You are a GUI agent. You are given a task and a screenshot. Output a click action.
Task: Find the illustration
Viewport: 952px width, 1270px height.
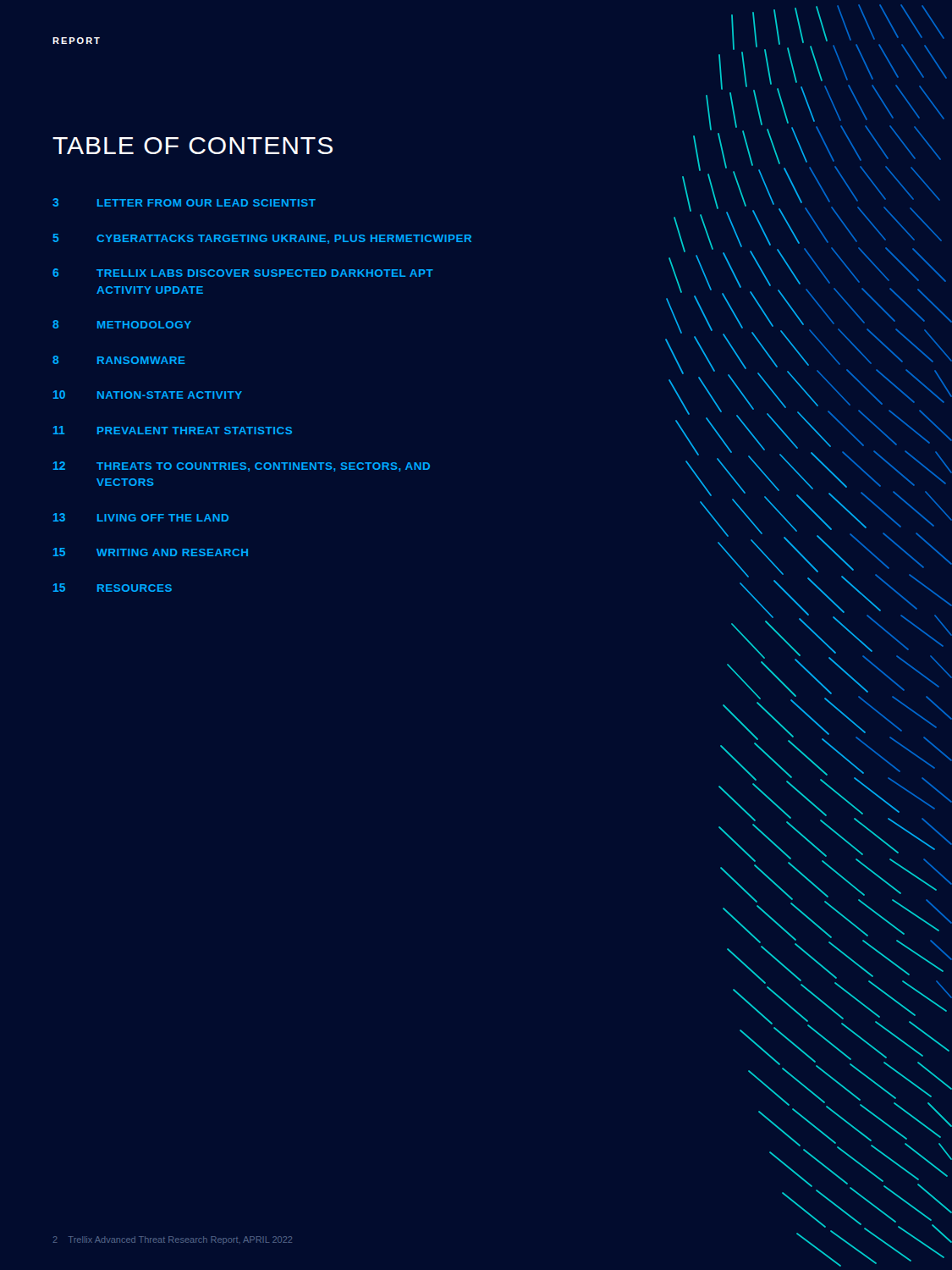749,635
